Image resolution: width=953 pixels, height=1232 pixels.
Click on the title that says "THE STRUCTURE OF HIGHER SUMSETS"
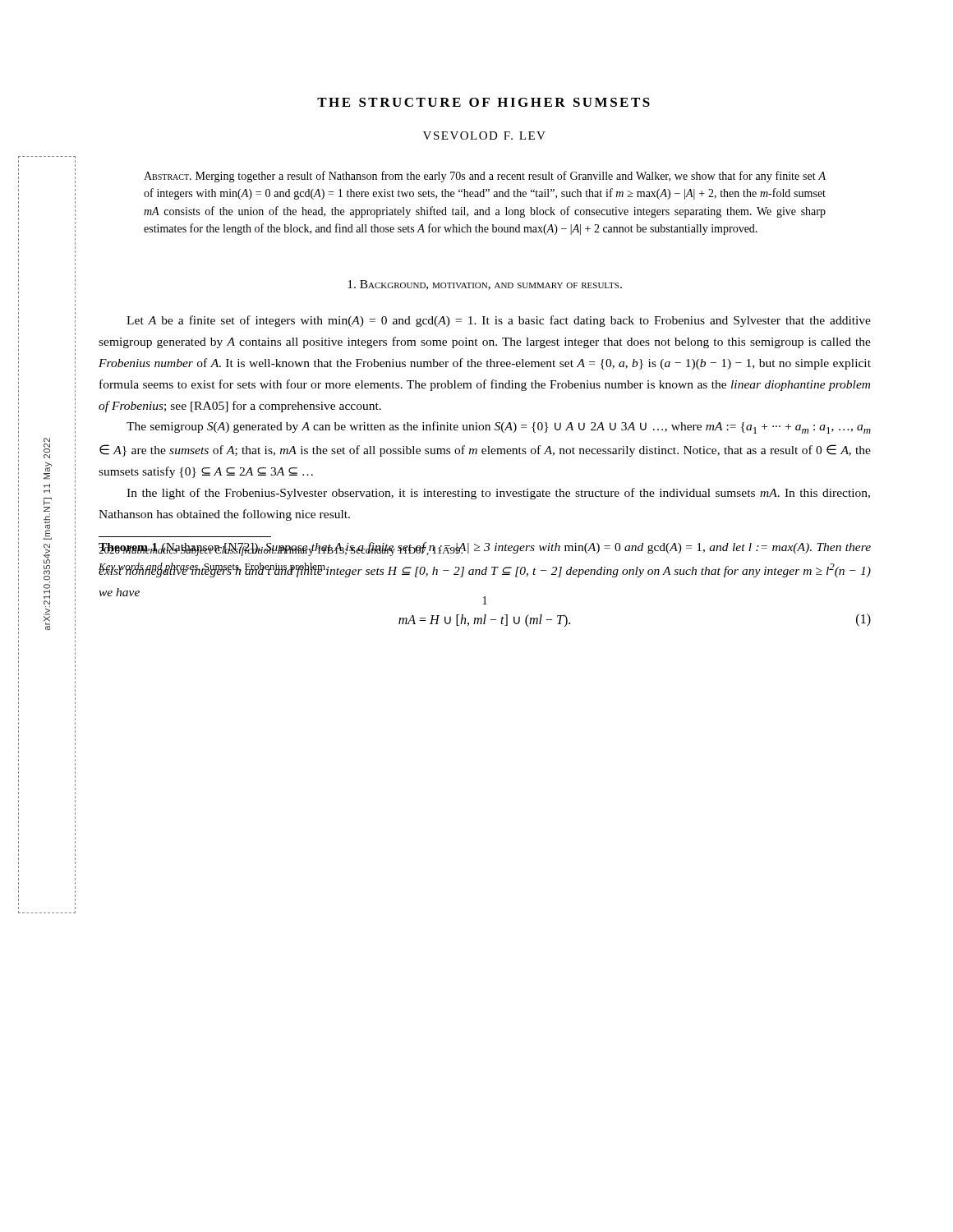coord(485,102)
